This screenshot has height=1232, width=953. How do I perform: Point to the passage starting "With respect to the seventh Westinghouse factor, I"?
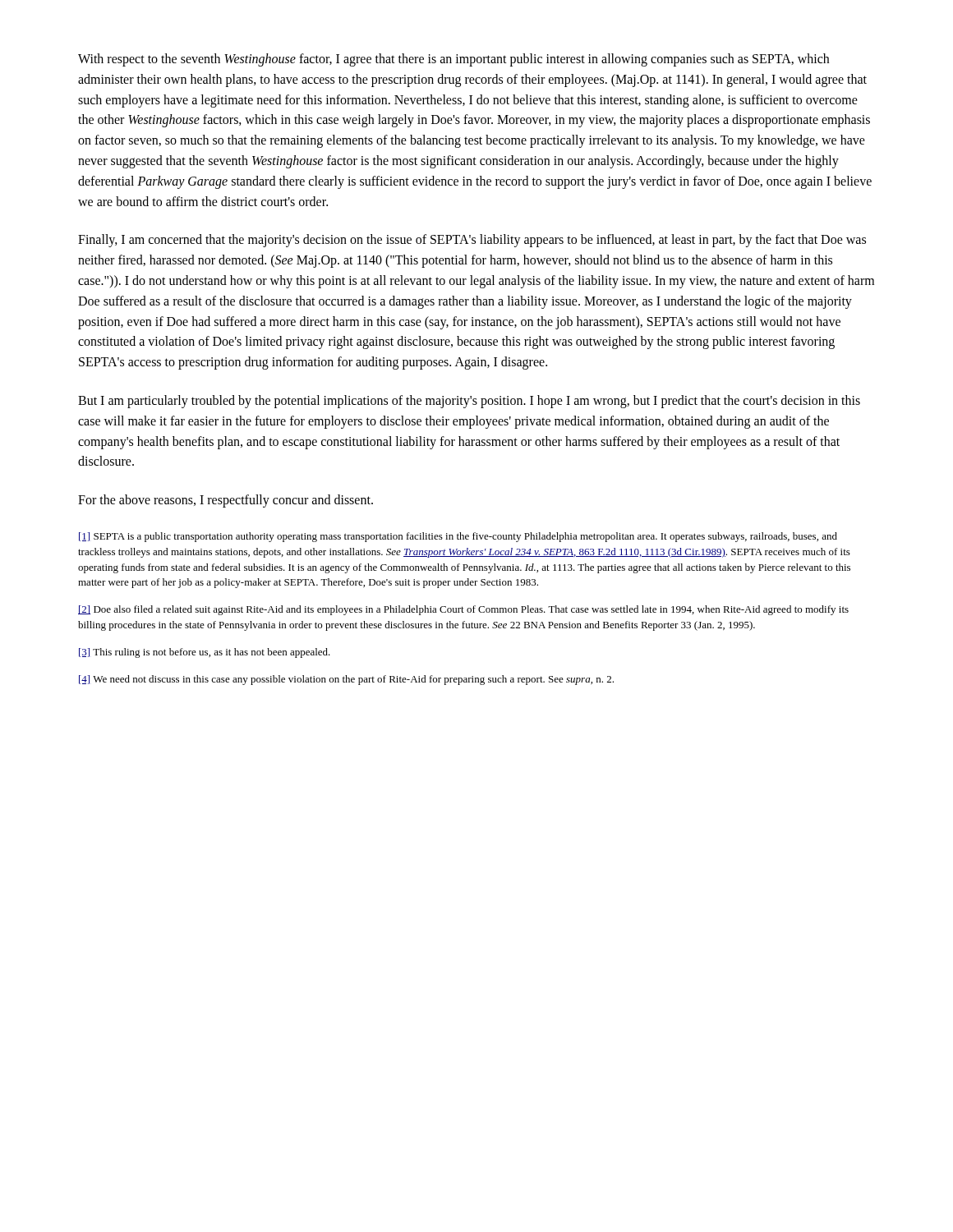(475, 130)
